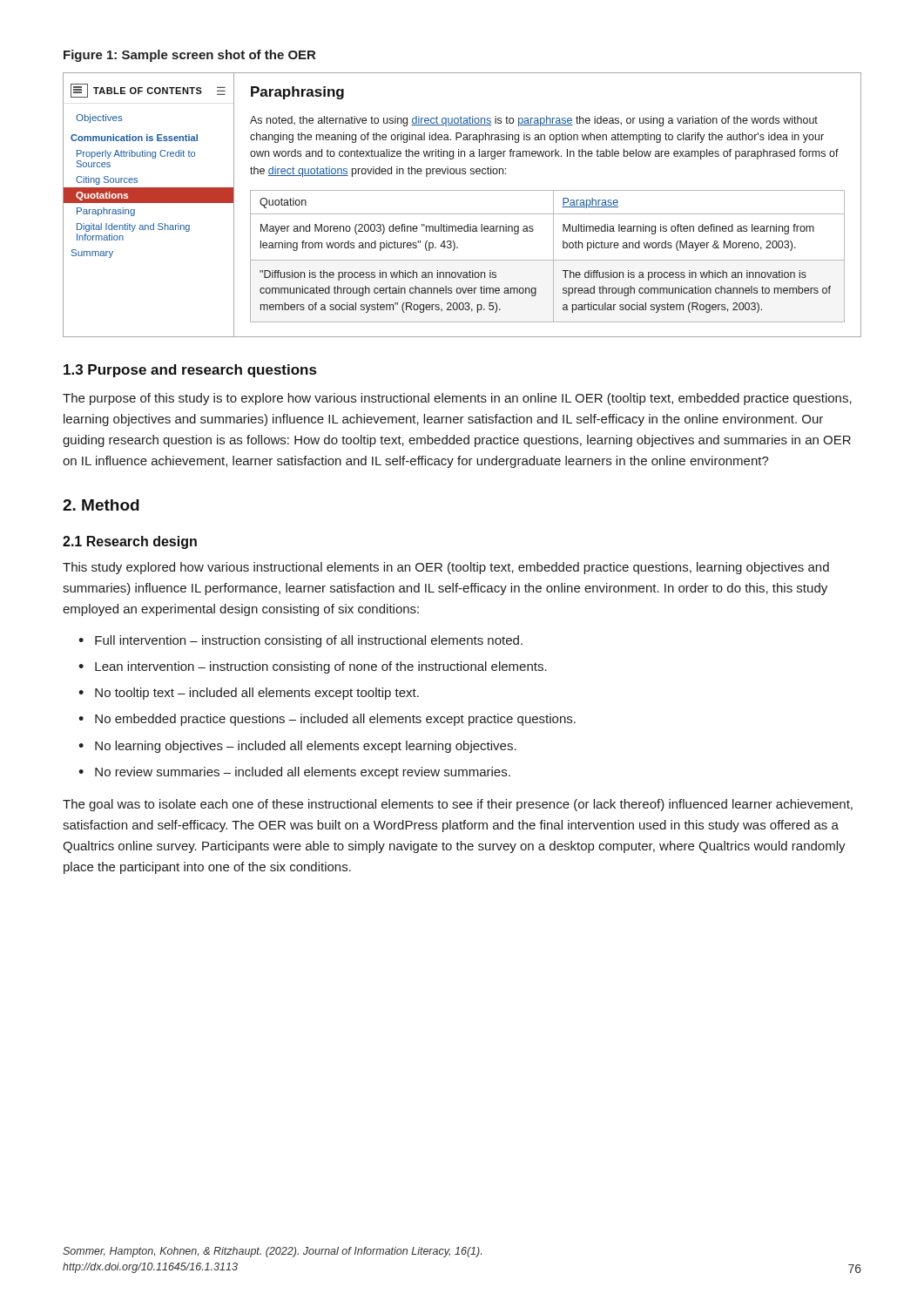This screenshot has width=924, height=1307.
Task: Click on the screenshot
Action: (x=462, y=205)
